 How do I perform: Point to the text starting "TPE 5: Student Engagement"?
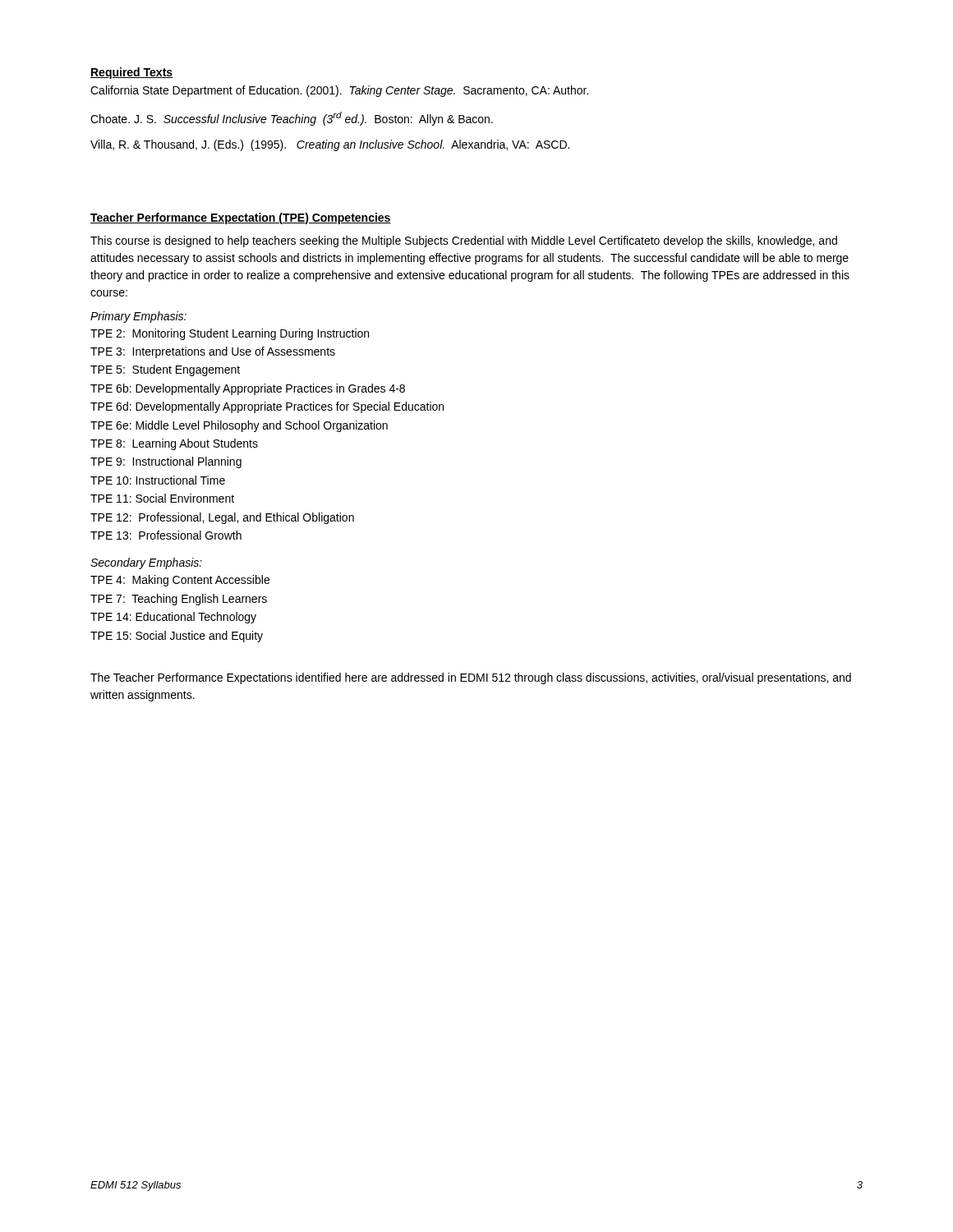coord(165,370)
